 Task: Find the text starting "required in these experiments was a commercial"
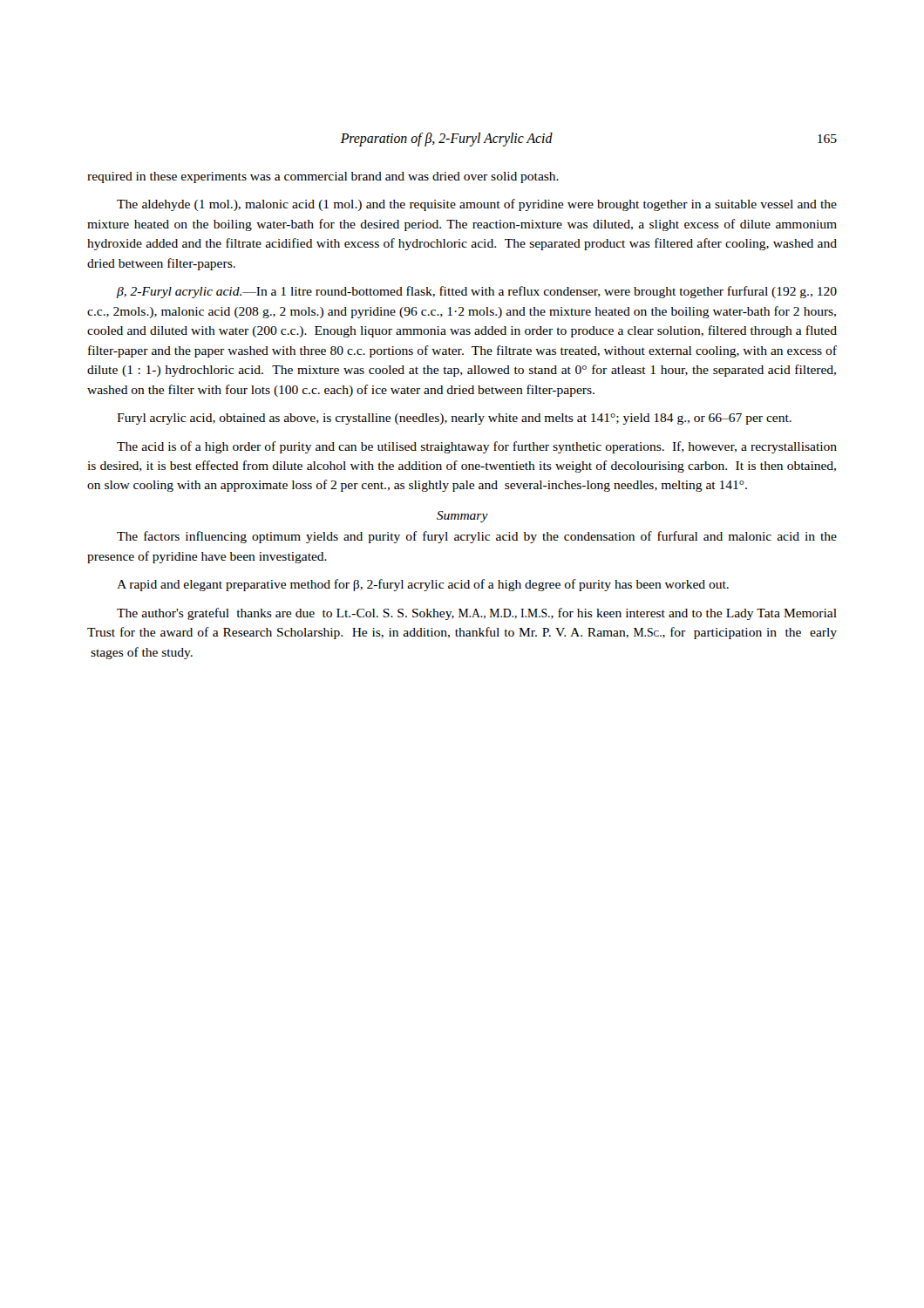pos(462,176)
